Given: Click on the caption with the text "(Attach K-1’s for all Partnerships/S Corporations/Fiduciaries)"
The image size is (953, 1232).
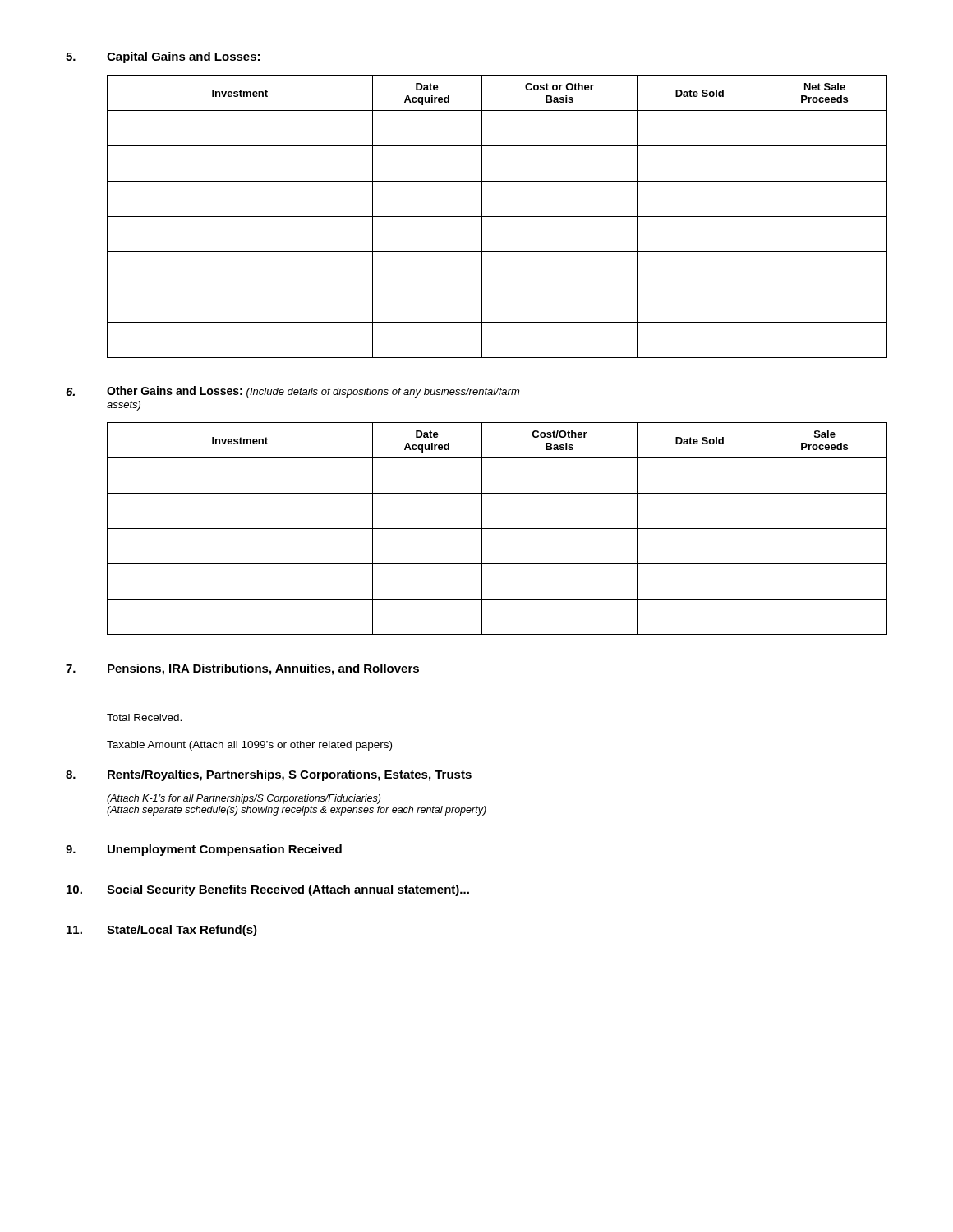Looking at the screenshot, I should click(297, 804).
